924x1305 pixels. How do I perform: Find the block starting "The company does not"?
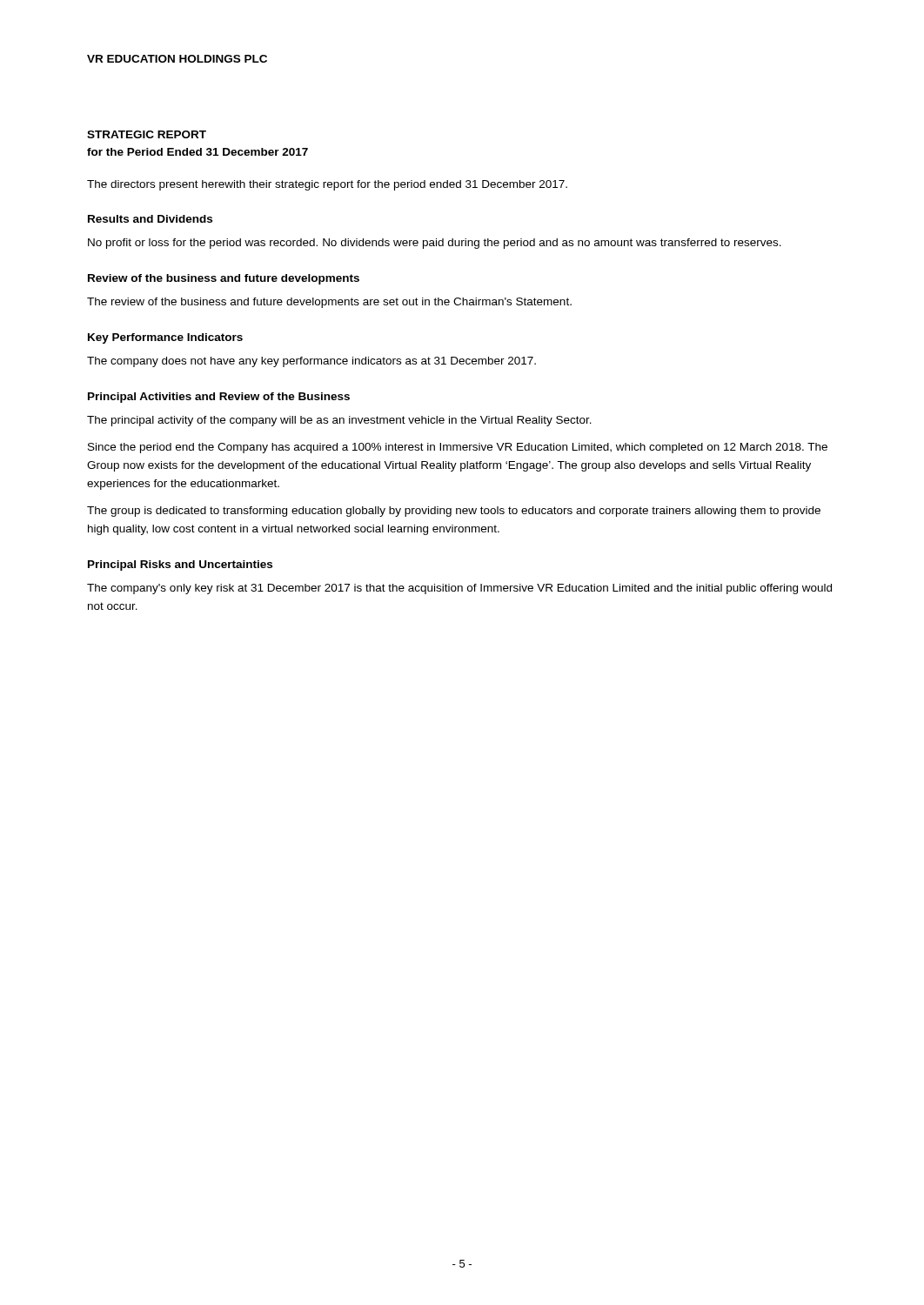click(x=312, y=361)
